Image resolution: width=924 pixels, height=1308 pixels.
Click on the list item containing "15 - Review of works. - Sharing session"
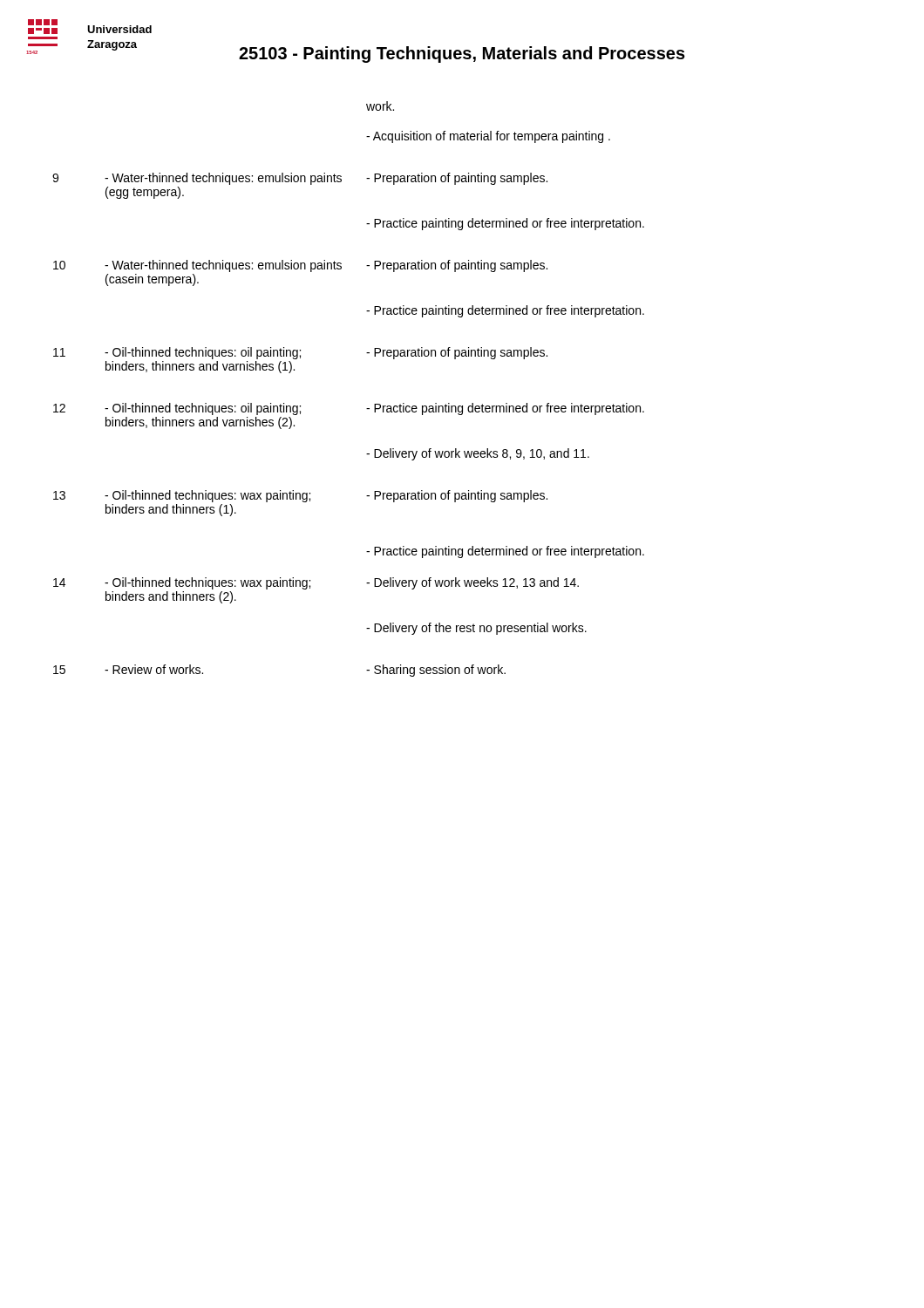point(471,668)
